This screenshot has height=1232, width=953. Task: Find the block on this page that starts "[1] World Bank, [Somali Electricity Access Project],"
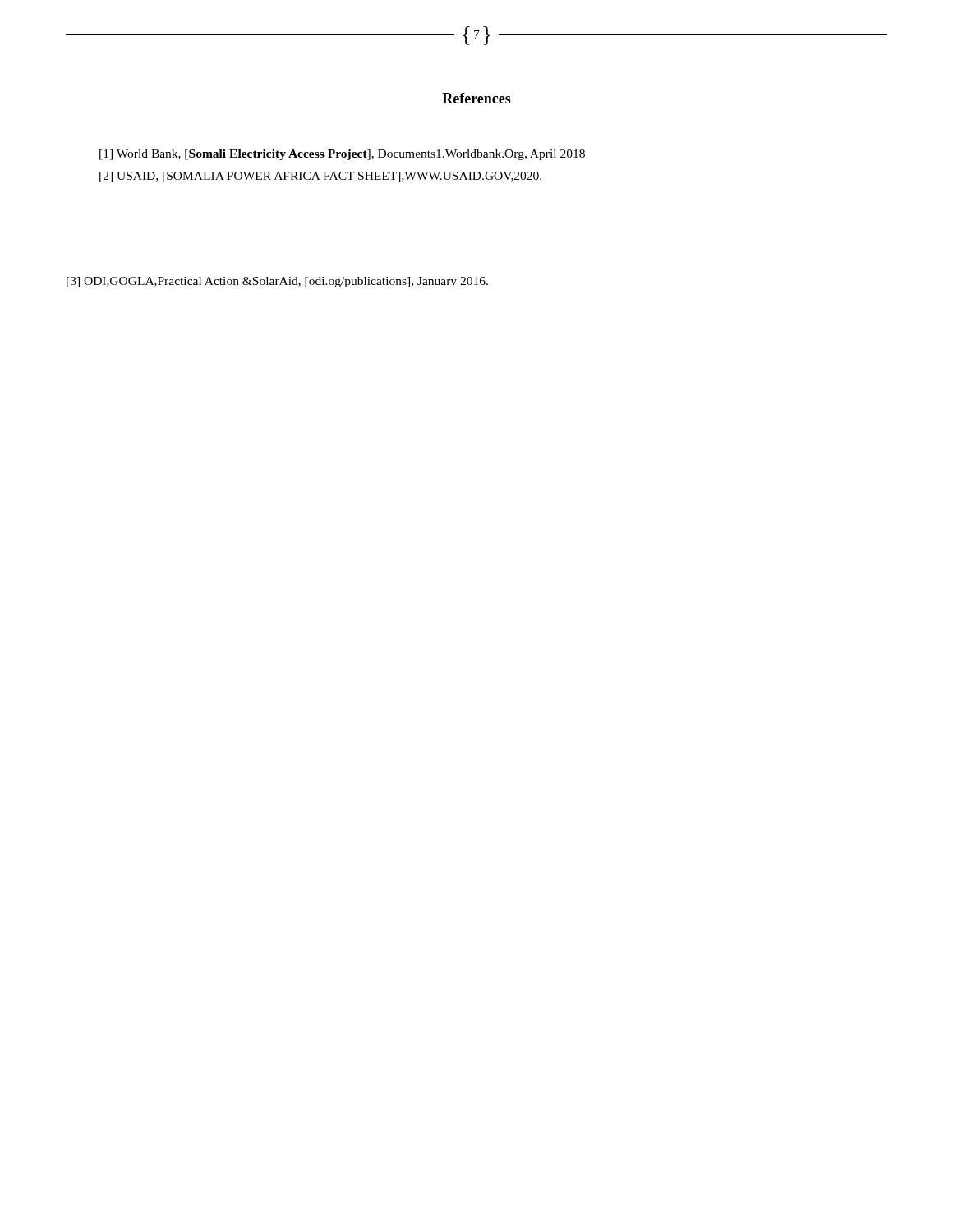342,153
